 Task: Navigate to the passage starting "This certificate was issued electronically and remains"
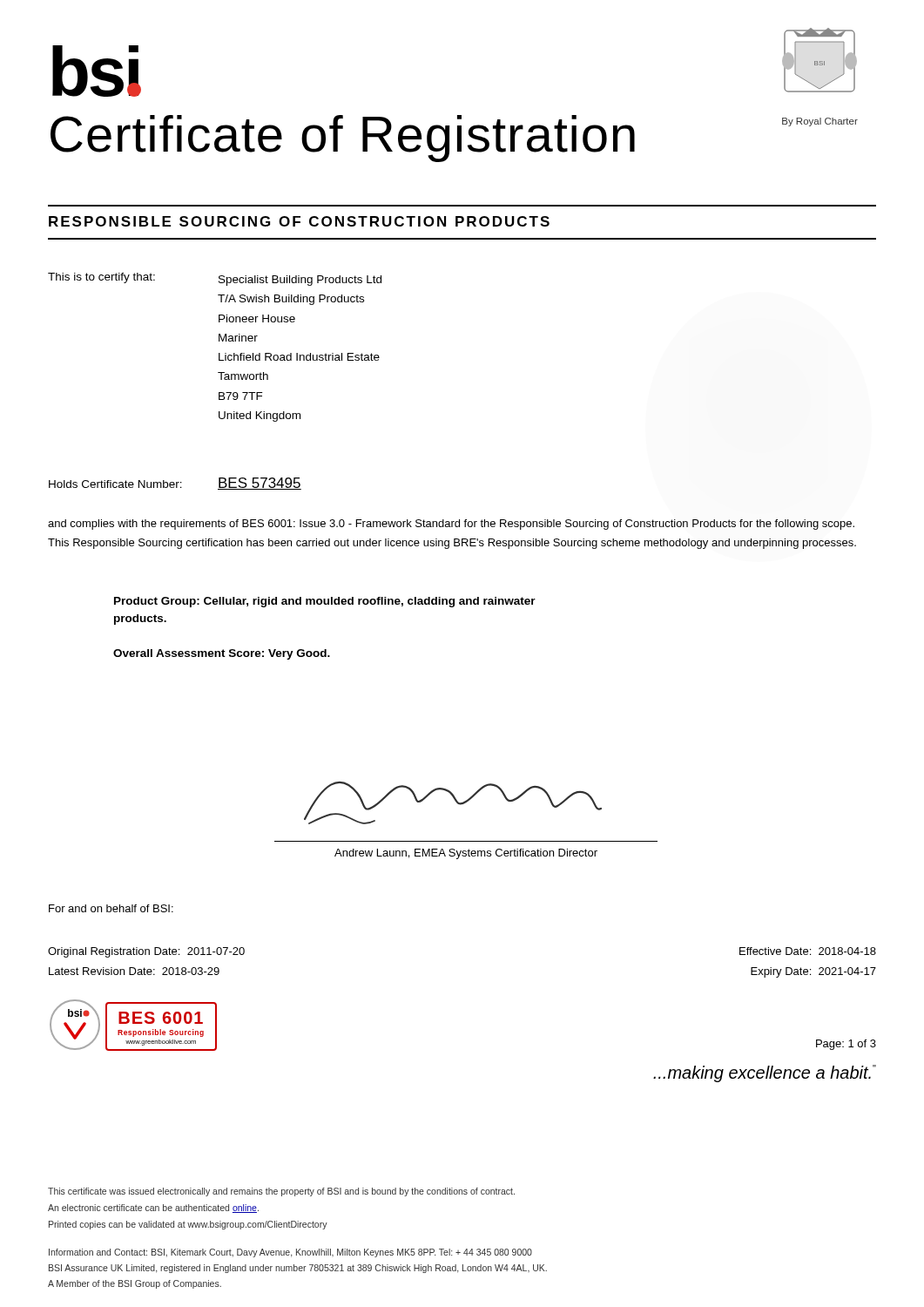pos(281,1192)
